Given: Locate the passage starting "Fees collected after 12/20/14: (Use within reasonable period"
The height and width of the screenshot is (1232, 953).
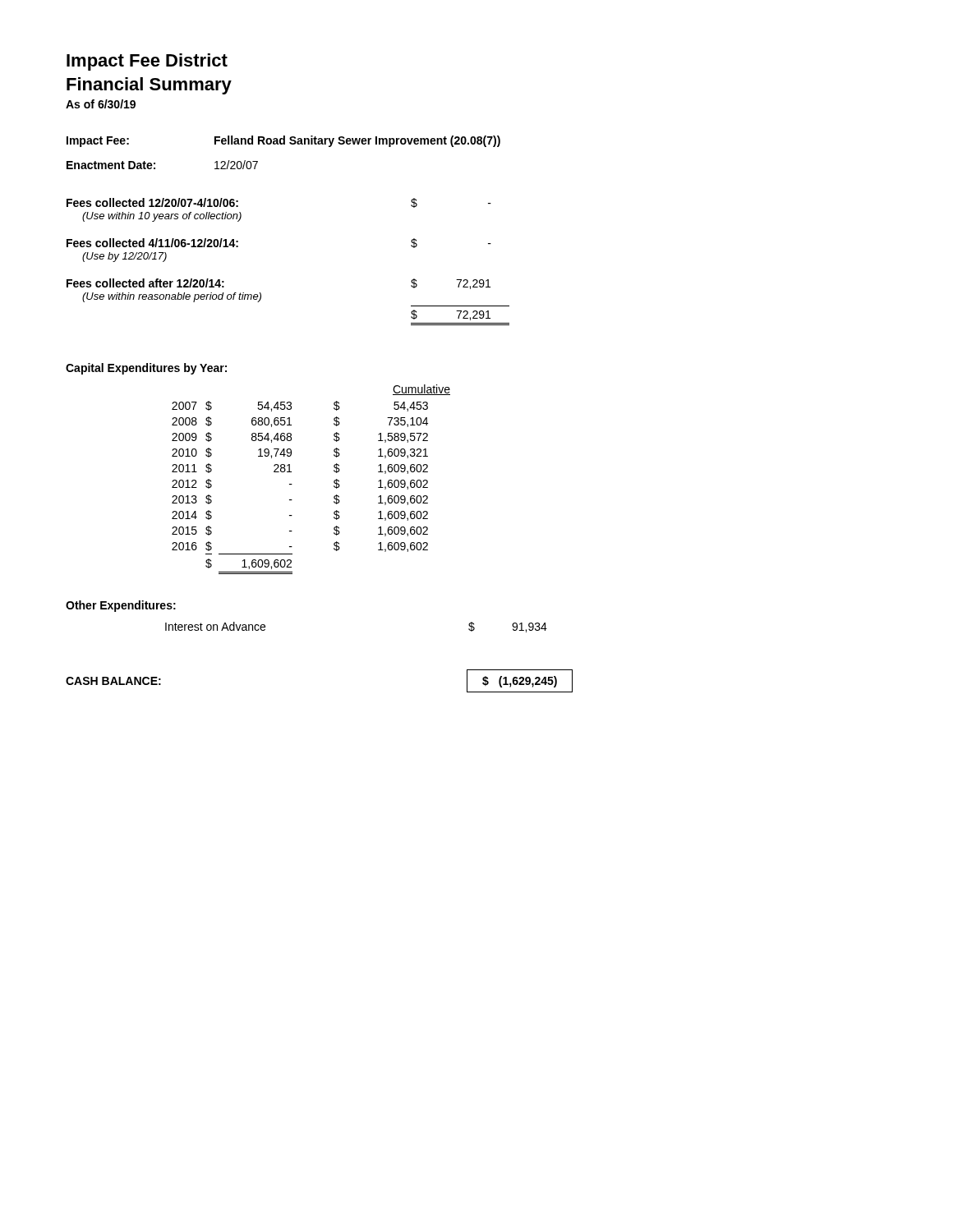Looking at the screenshot, I should pyautogui.click(x=138, y=284).
